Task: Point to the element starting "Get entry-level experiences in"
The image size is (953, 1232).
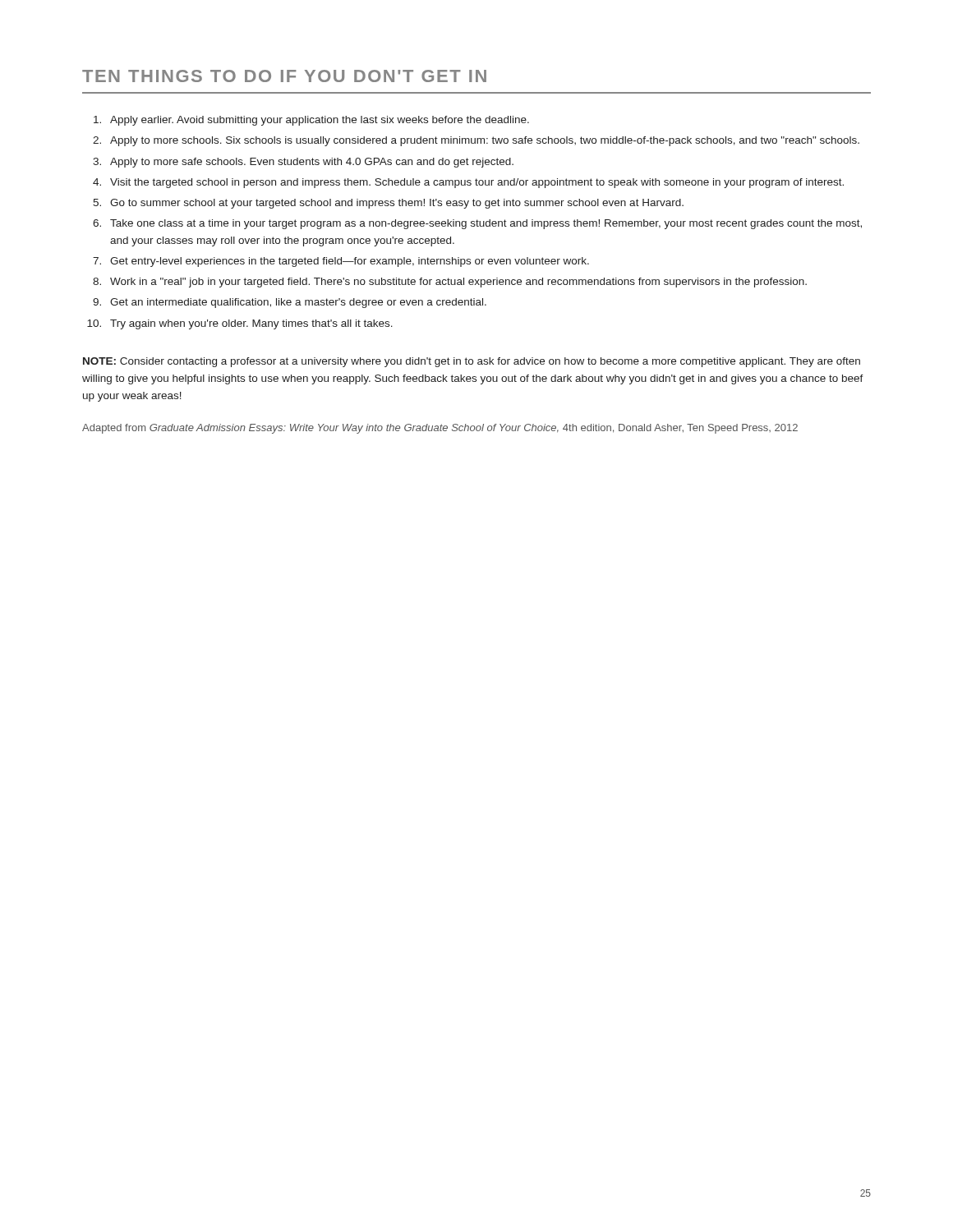Action: point(350,261)
